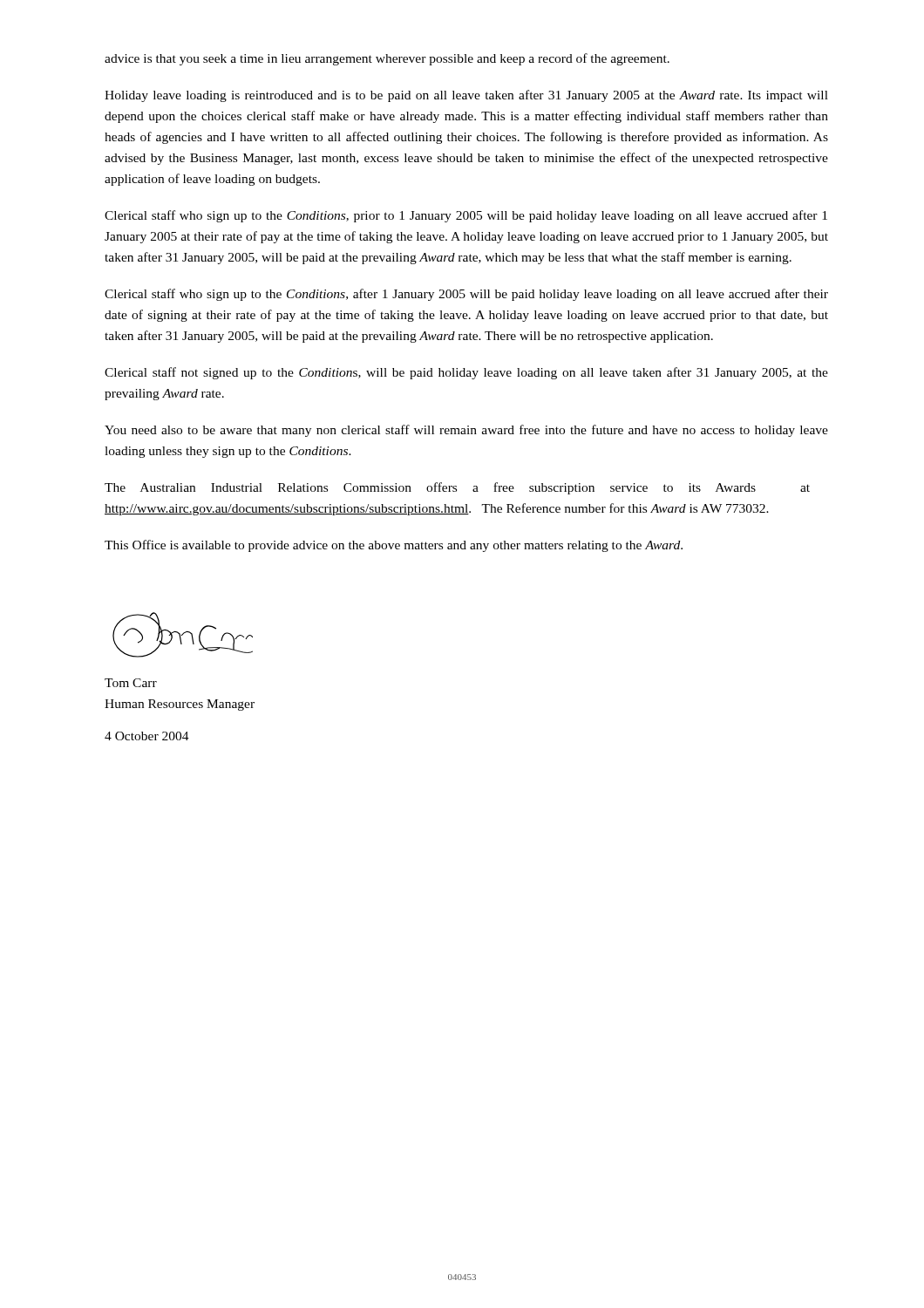Locate the block of text that opens with "You need also to be aware that"
Image resolution: width=924 pixels, height=1308 pixels.
click(x=466, y=440)
